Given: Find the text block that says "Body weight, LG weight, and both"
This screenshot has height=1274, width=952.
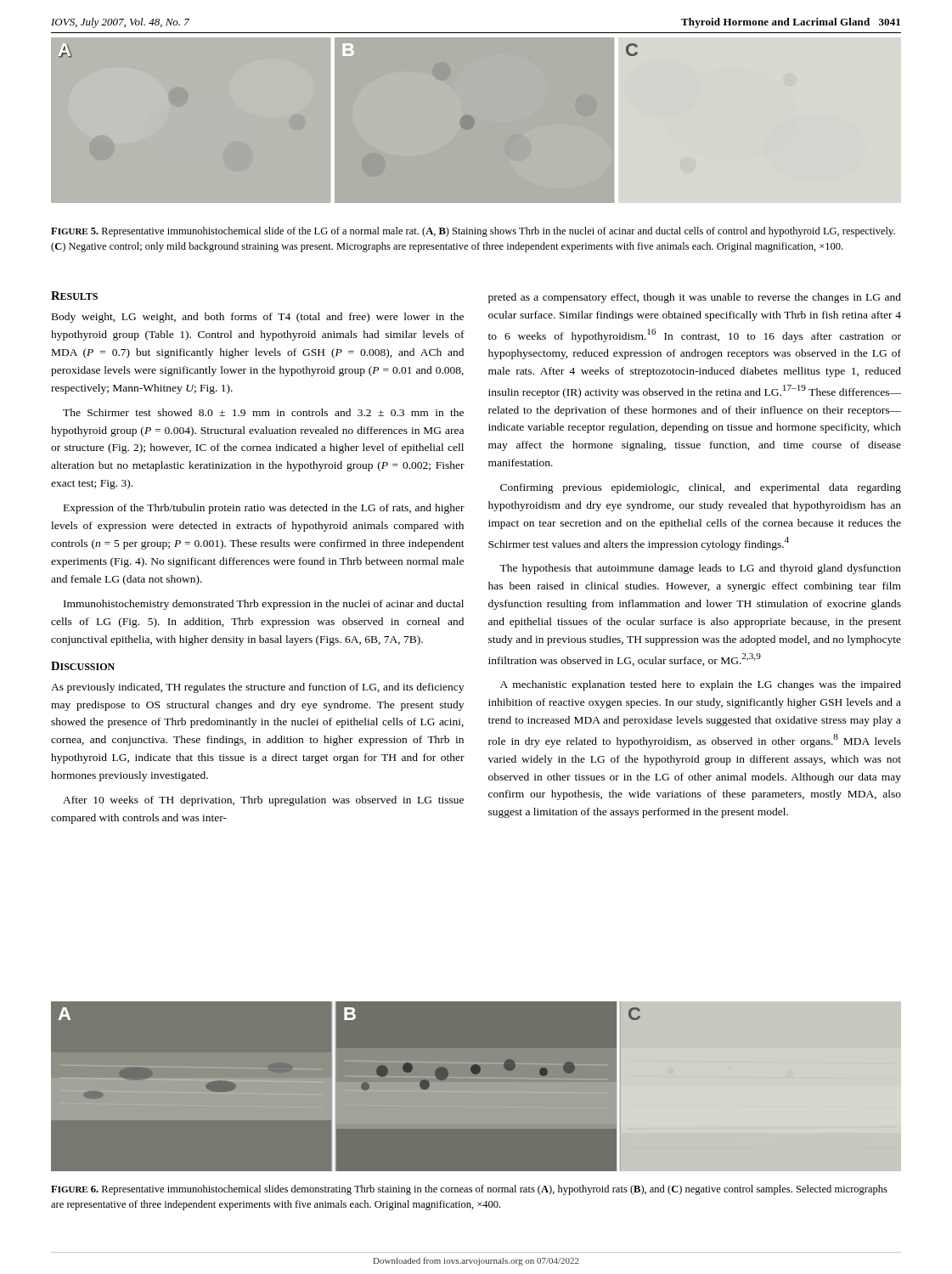Looking at the screenshot, I should pos(258,478).
